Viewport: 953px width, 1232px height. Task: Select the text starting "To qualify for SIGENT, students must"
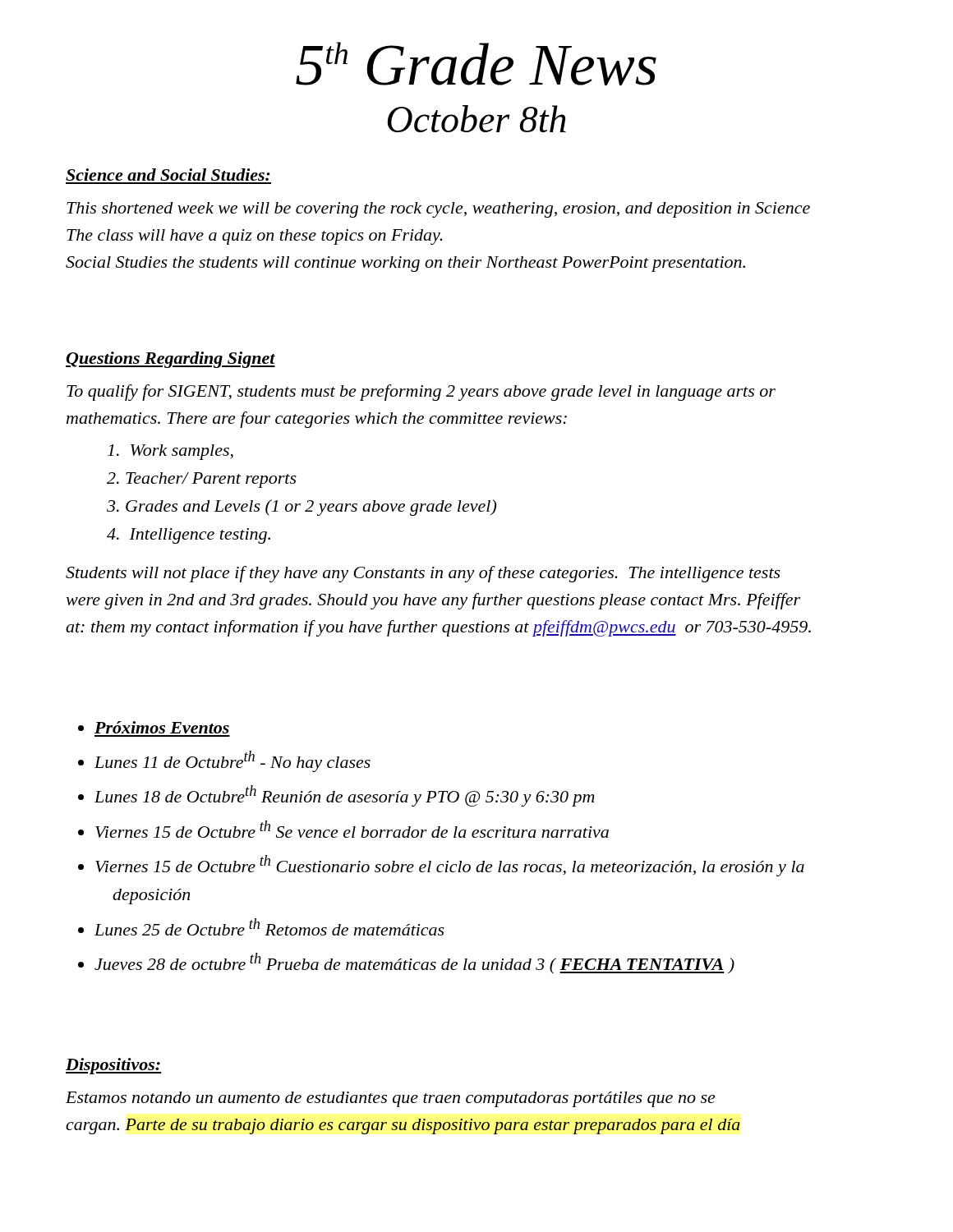click(421, 404)
